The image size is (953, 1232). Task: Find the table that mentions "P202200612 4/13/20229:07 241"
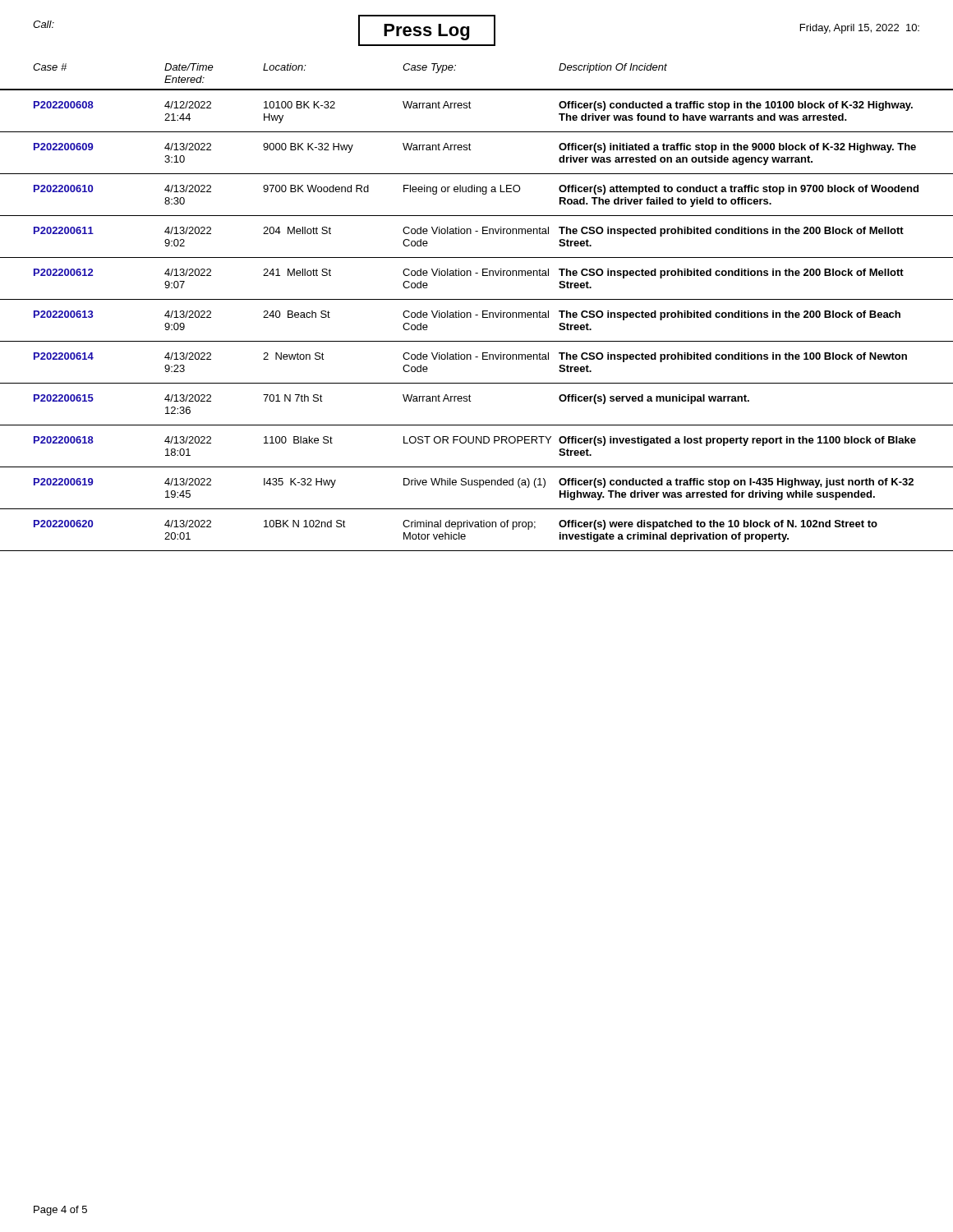point(476,279)
